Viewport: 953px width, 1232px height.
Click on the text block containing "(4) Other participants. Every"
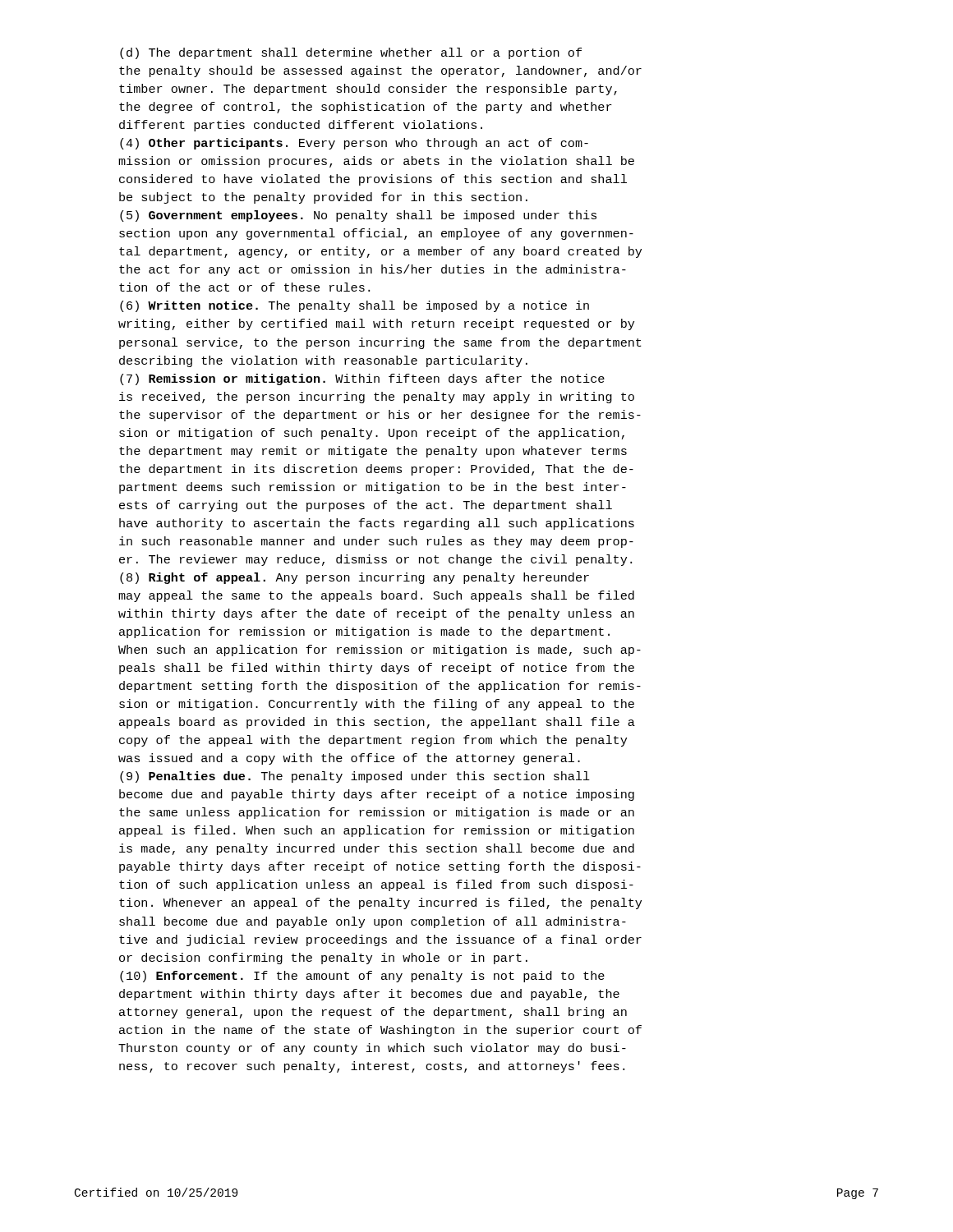pos(499,171)
